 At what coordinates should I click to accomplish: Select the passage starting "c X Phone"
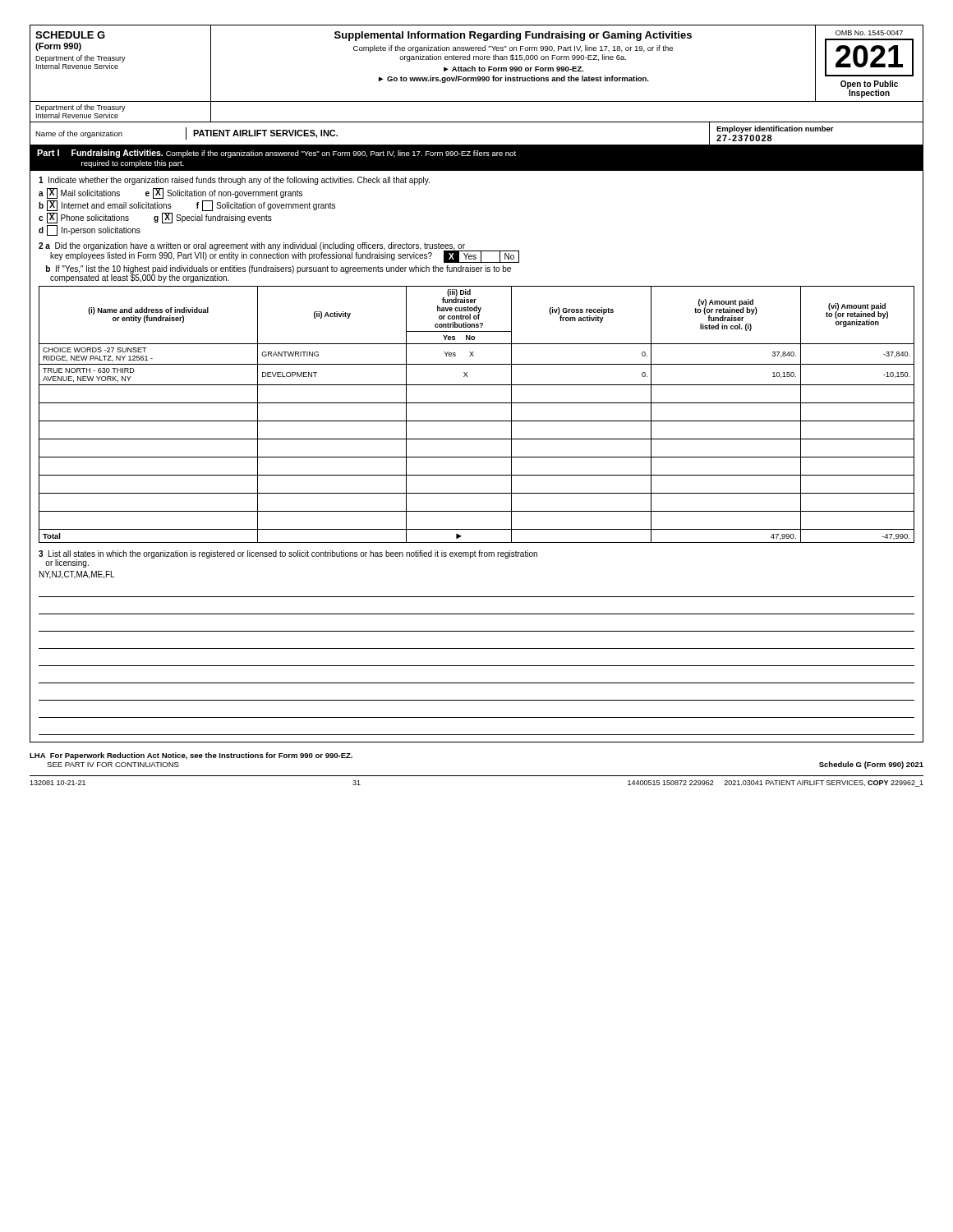[155, 218]
